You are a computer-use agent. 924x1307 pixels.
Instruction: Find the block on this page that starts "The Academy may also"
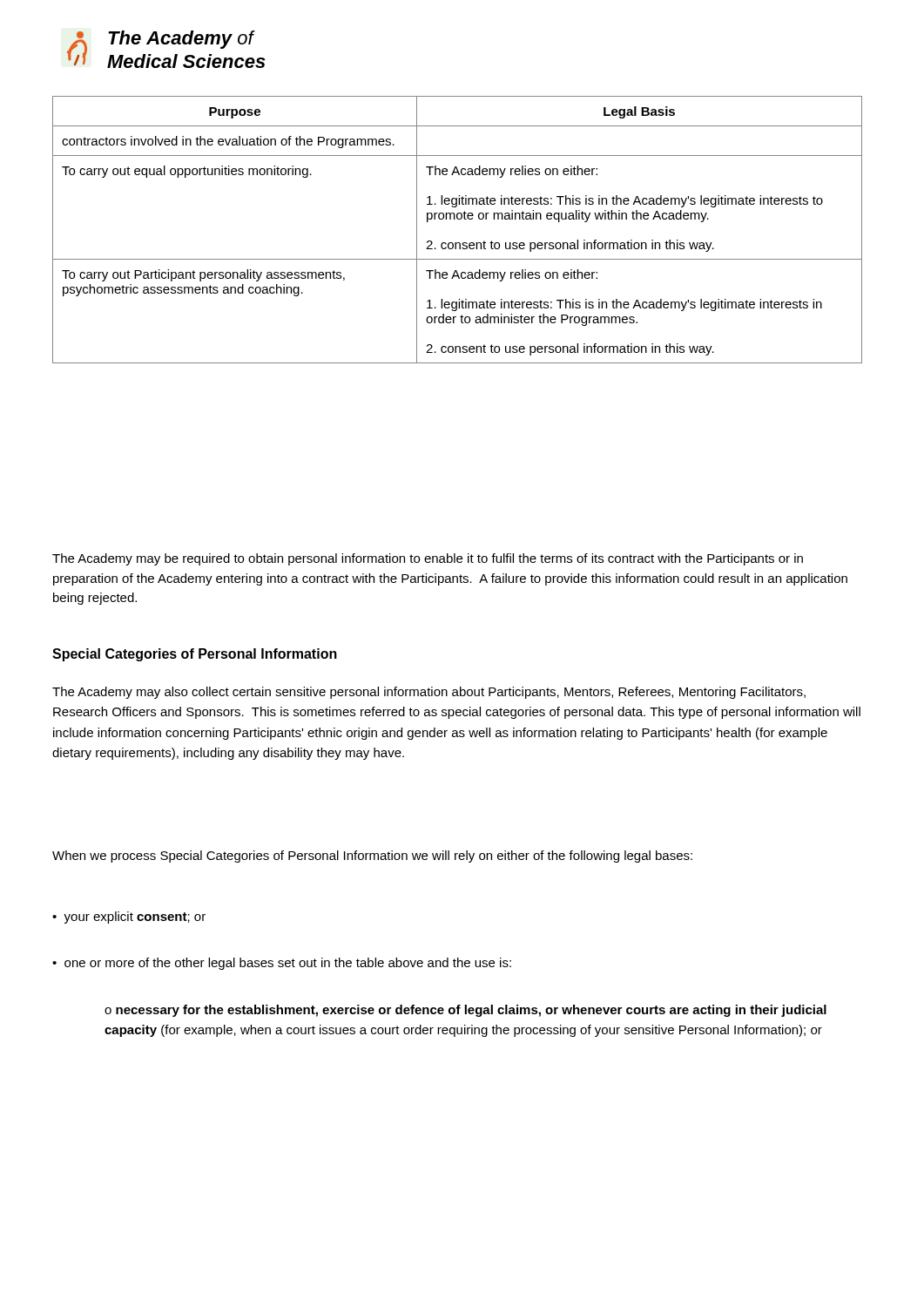(x=457, y=722)
